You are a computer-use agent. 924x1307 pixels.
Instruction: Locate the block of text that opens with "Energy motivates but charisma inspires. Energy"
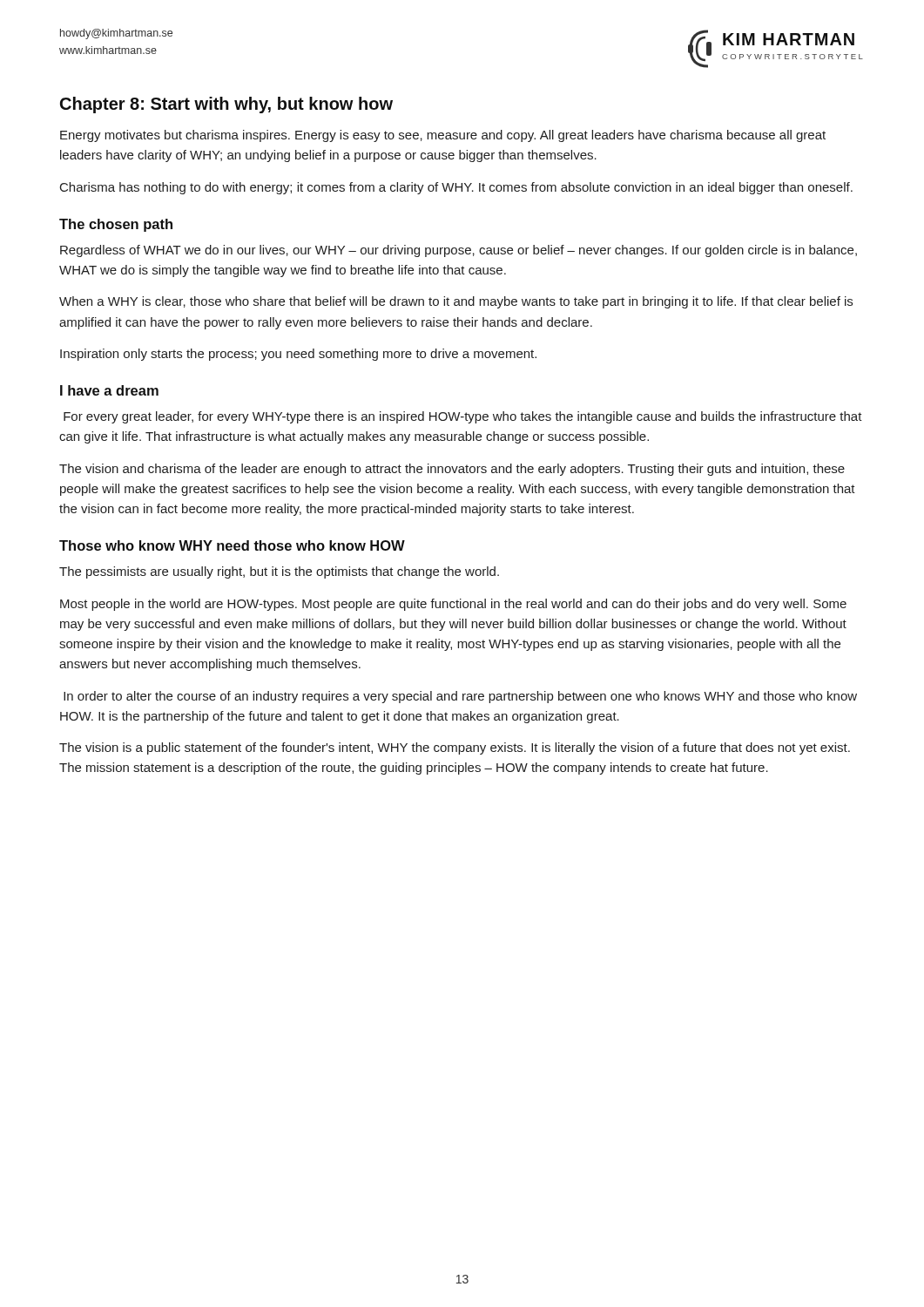443,145
